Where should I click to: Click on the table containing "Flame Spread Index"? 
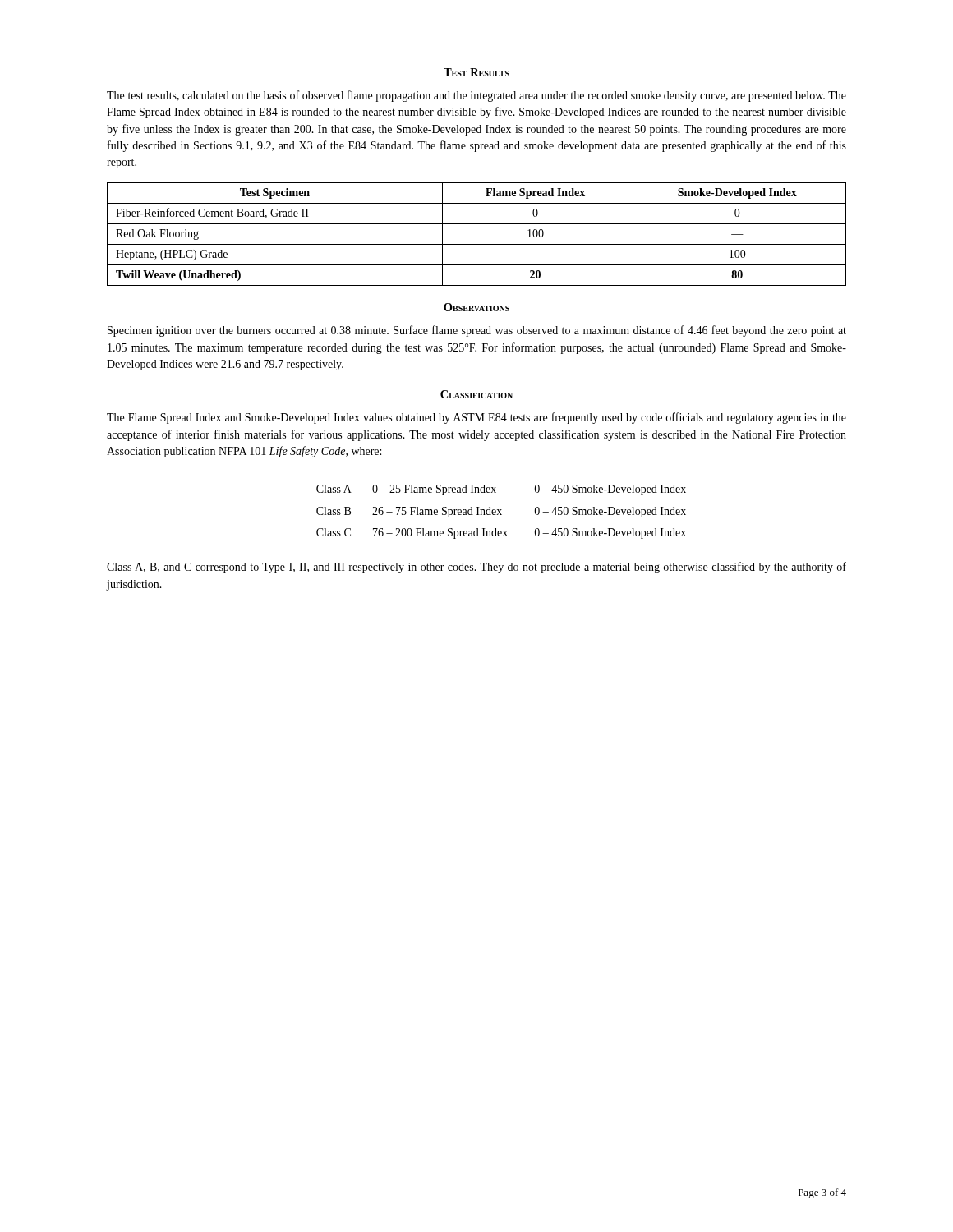click(x=476, y=234)
